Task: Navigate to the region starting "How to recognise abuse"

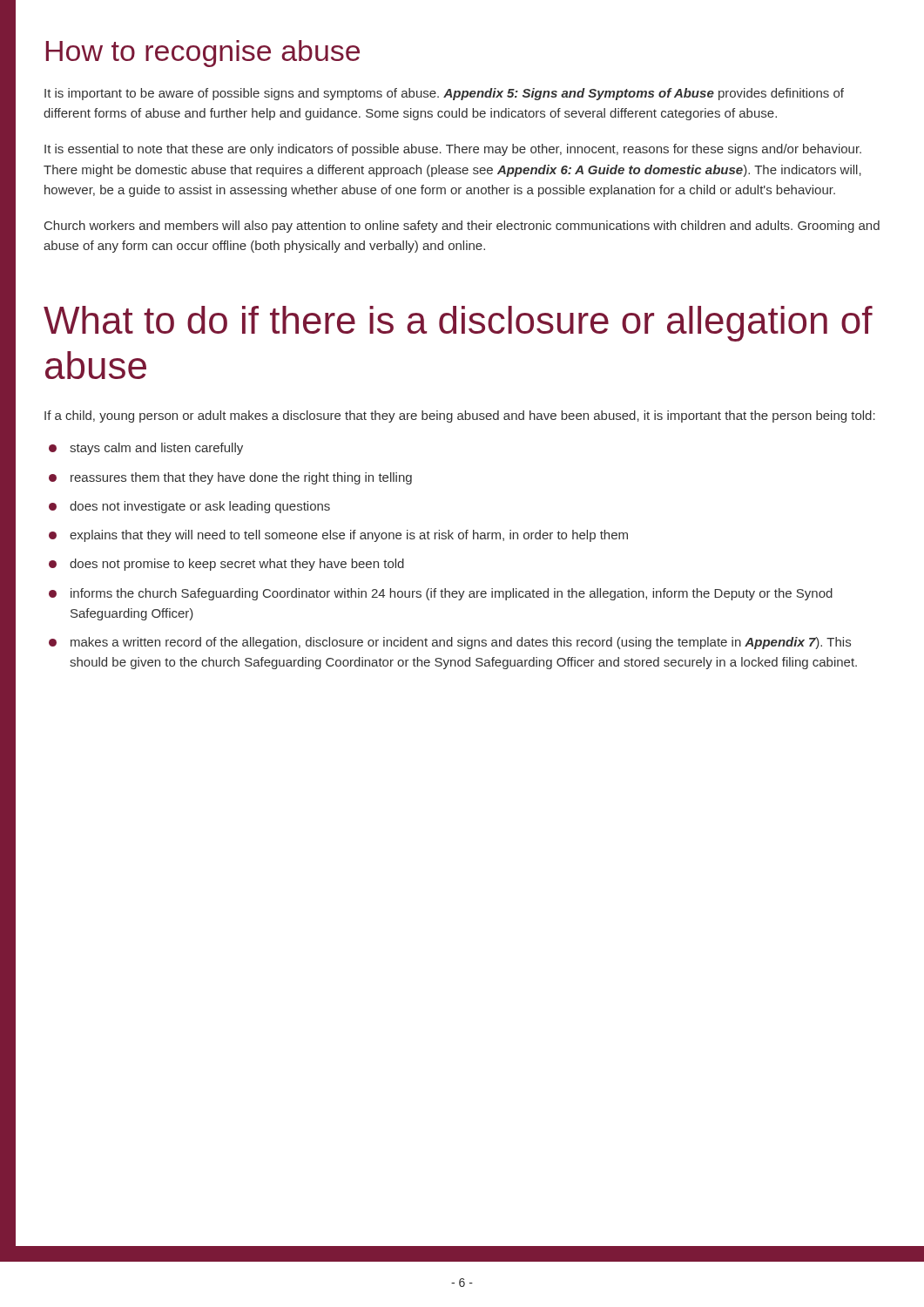Action: pyautogui.click(x=202, y=51)
